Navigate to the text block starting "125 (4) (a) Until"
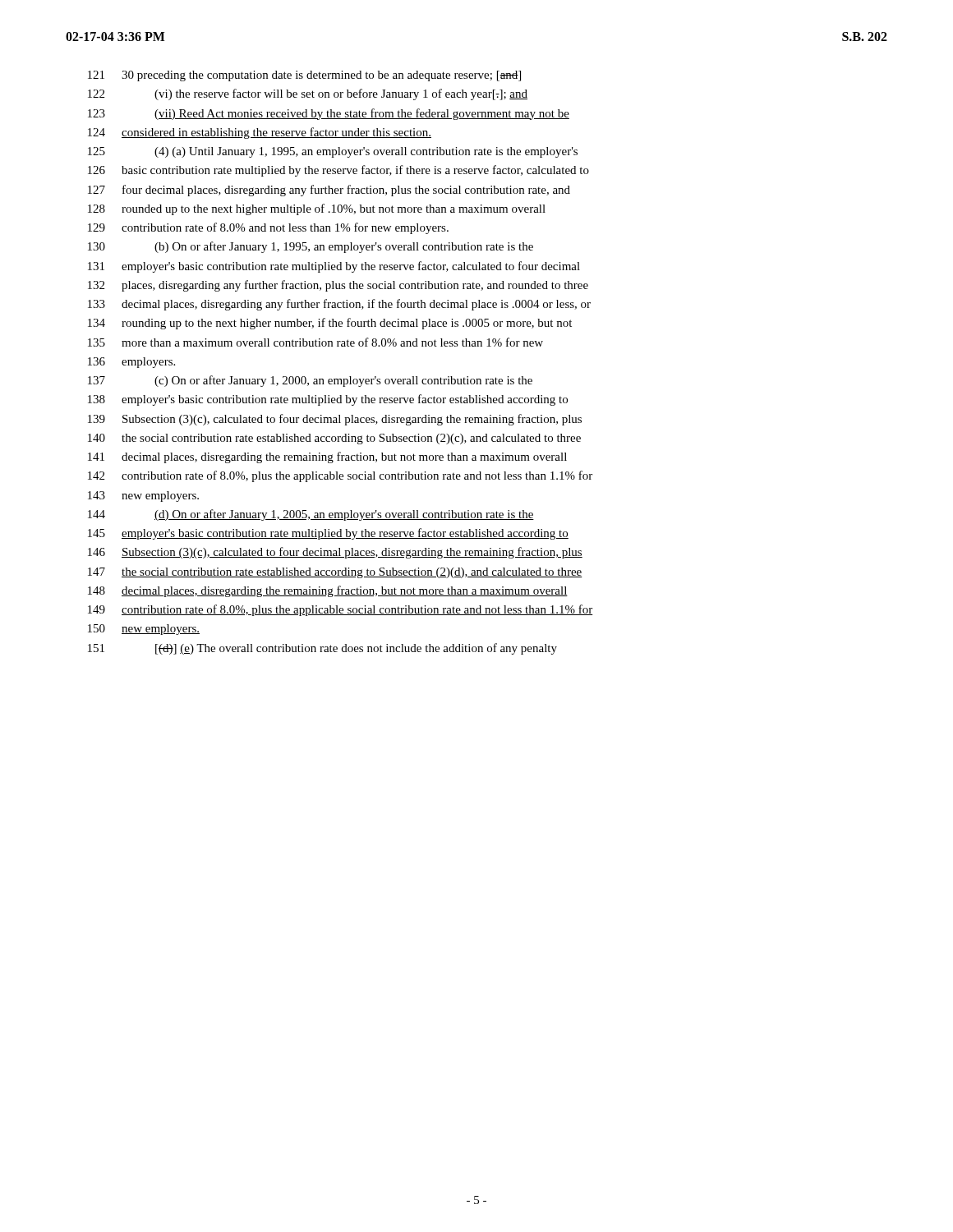Screen dimensions: 1232x953 tap(476, 152)
